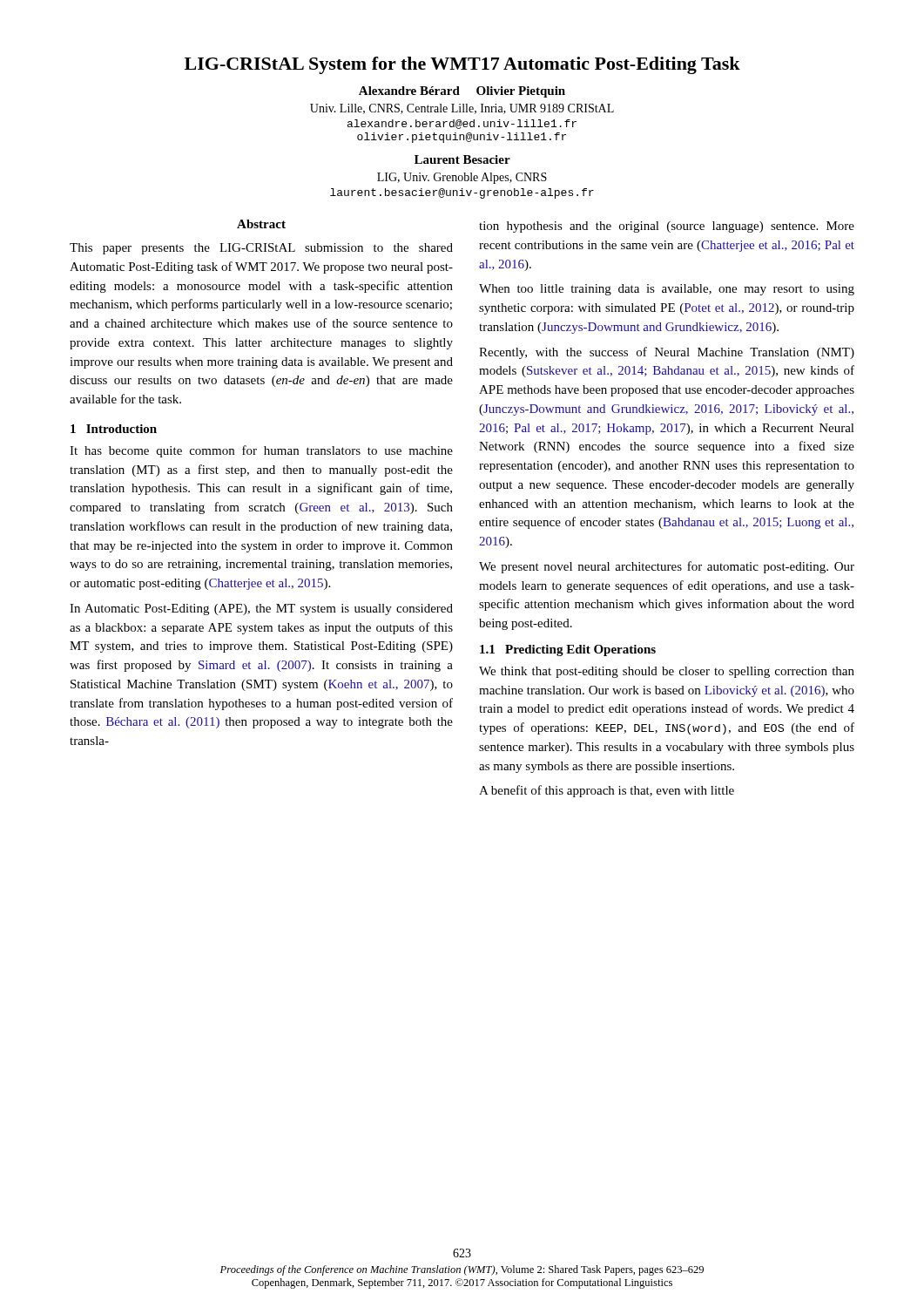Click on the block starting "LIG-CRIStAL System for the WMT17"
This screenshot has width=924, height=1307.
(462, 64)
